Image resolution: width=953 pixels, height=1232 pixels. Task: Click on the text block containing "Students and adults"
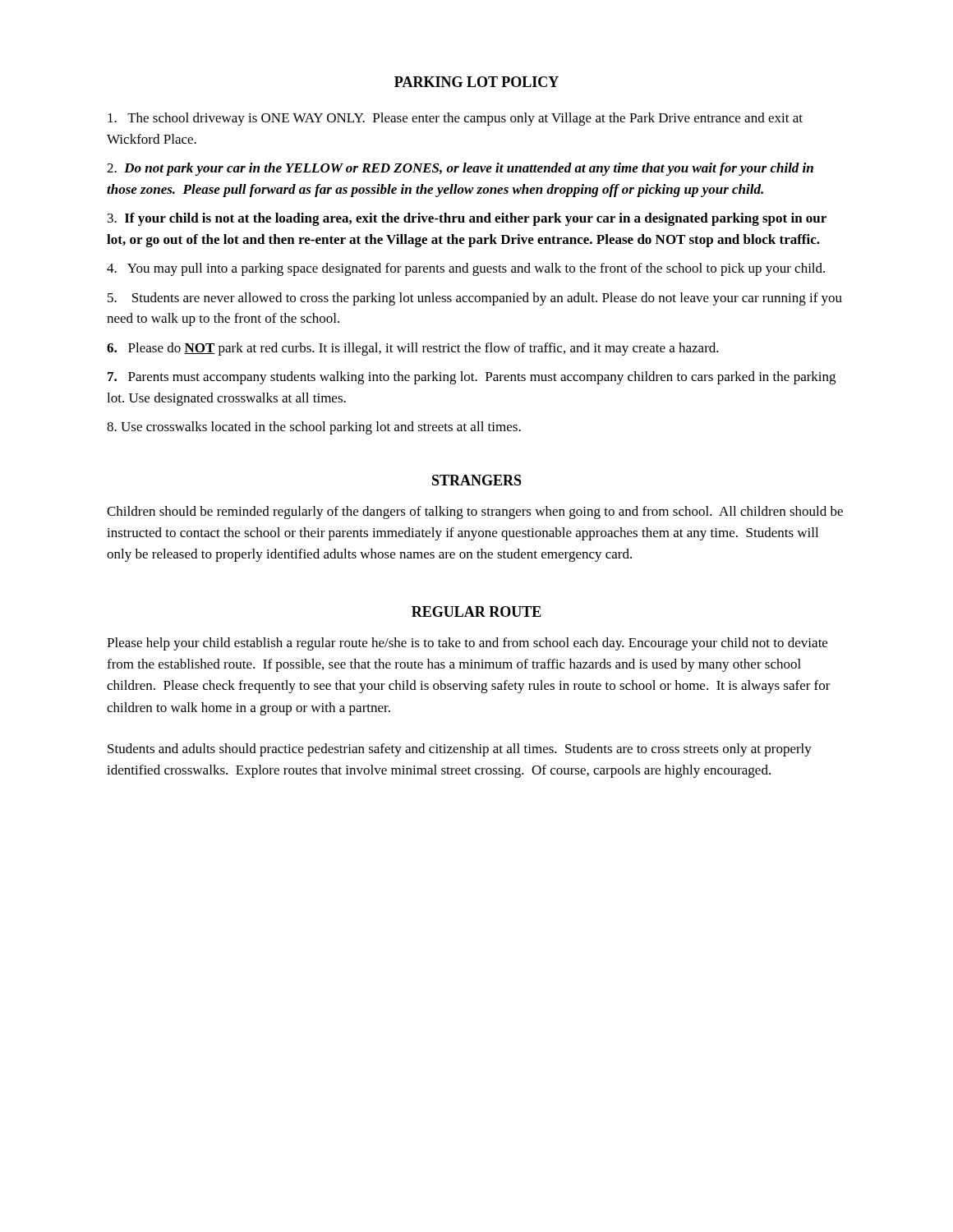[459, 759]
